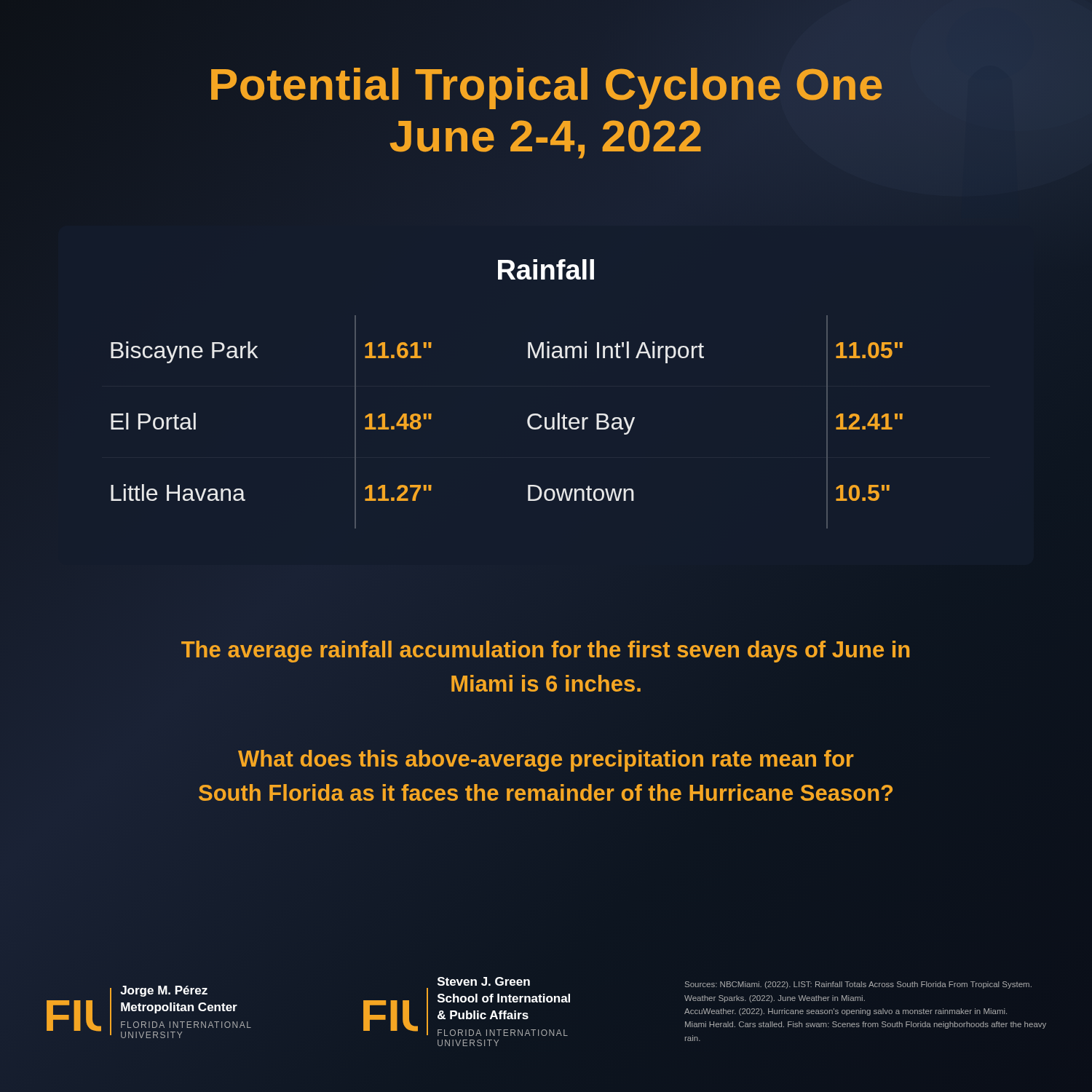Viewport: 1092px width, 1092px height.
Task: Locate the text starting "The average rainfall accumulation for the first"
Action: click(546, 667)
